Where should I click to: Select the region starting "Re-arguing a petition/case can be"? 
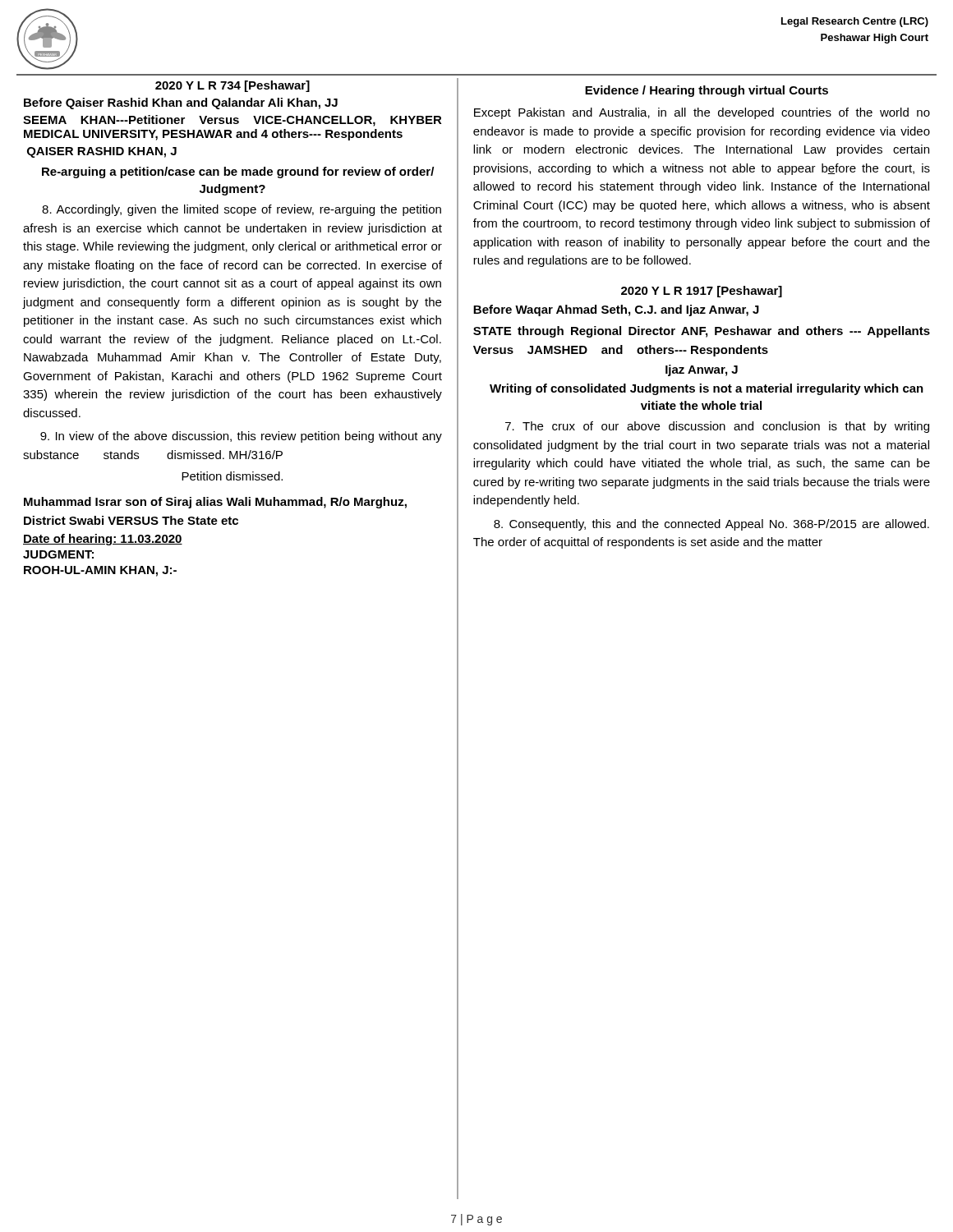[232, 180]
